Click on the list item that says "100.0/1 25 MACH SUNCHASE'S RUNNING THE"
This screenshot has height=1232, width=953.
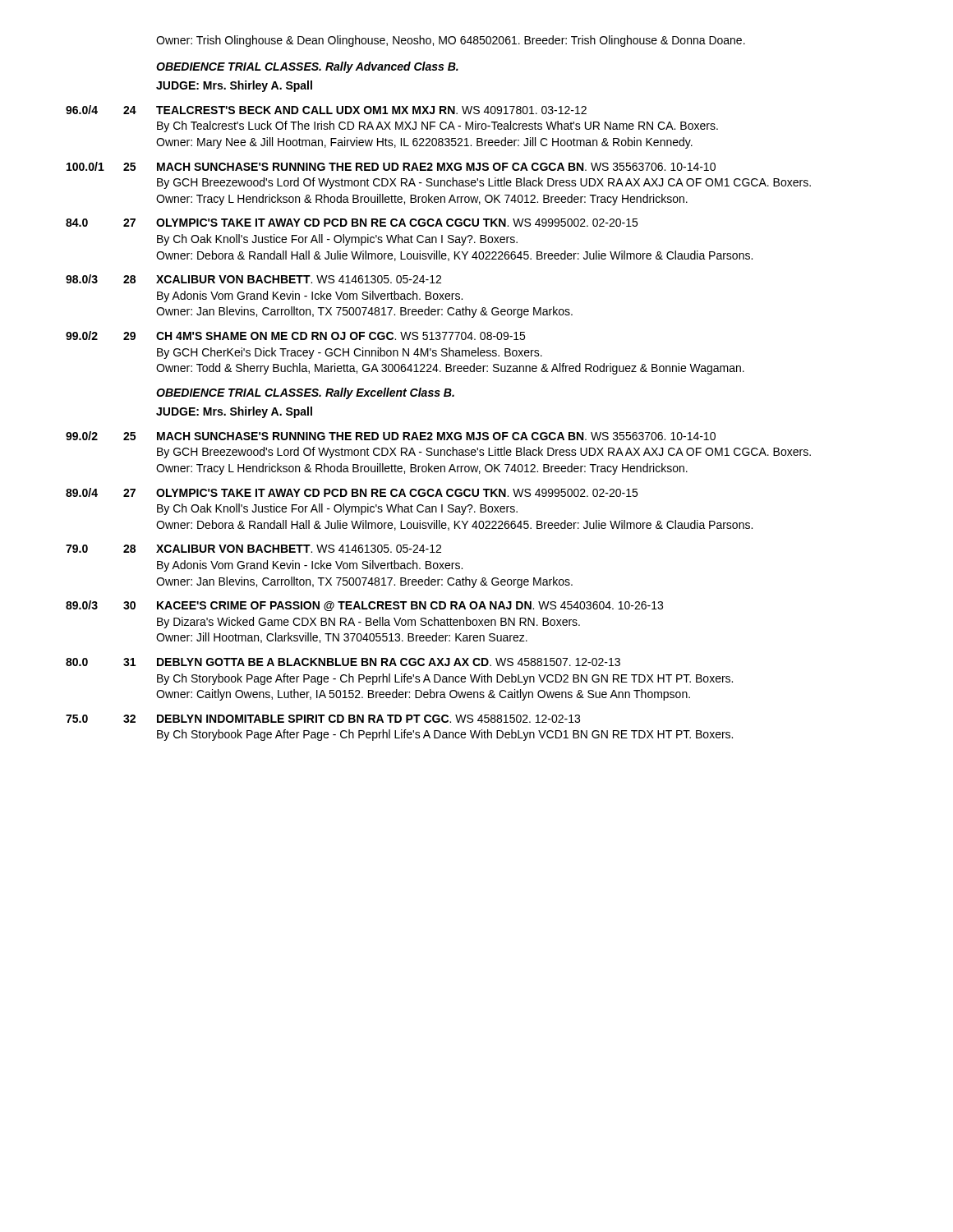(476, 183)
